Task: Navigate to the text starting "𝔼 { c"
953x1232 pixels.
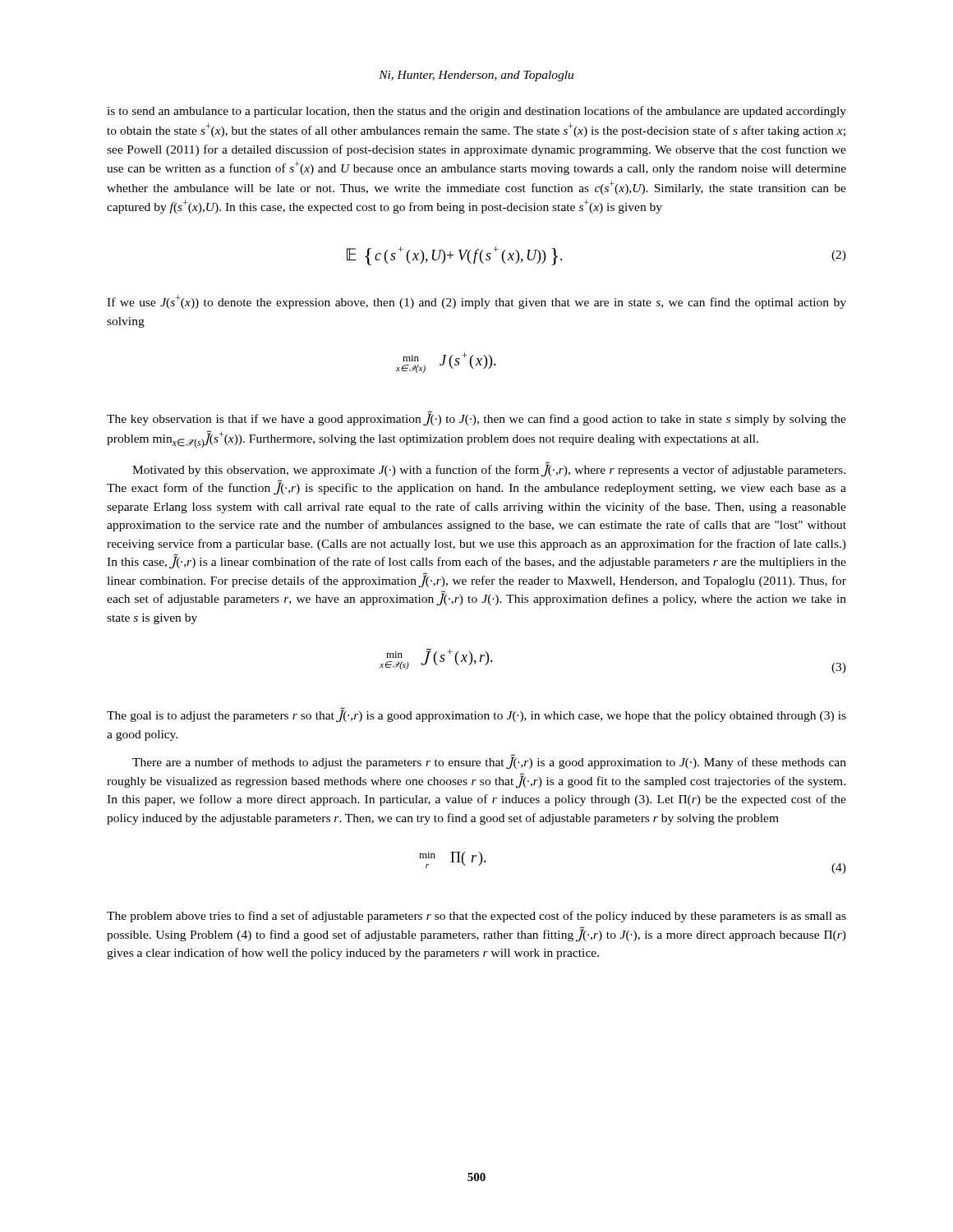Action: pyautogui.click(x=465, y=255)
